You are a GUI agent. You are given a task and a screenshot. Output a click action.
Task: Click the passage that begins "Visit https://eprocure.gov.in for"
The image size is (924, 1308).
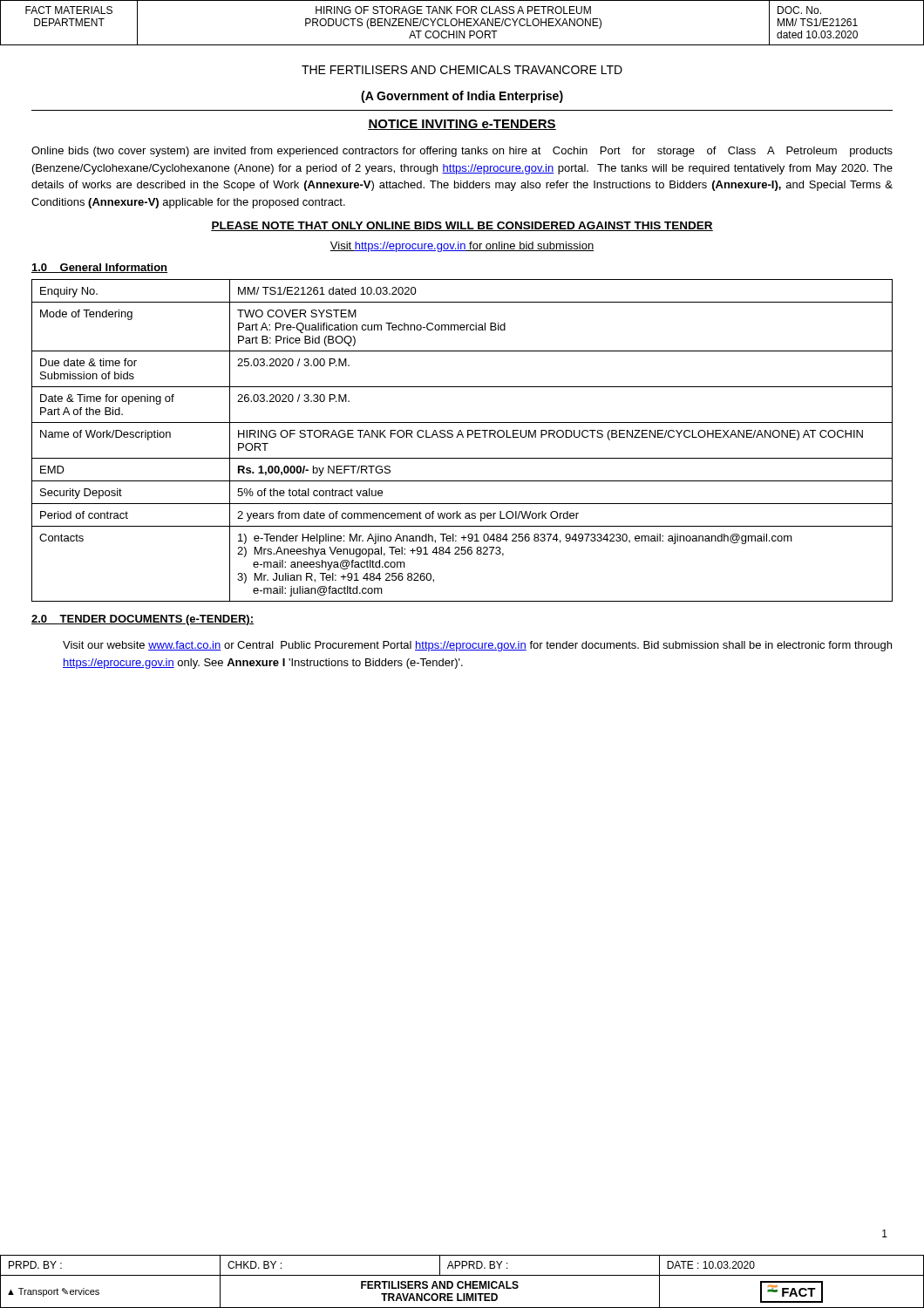coord(462,246)
